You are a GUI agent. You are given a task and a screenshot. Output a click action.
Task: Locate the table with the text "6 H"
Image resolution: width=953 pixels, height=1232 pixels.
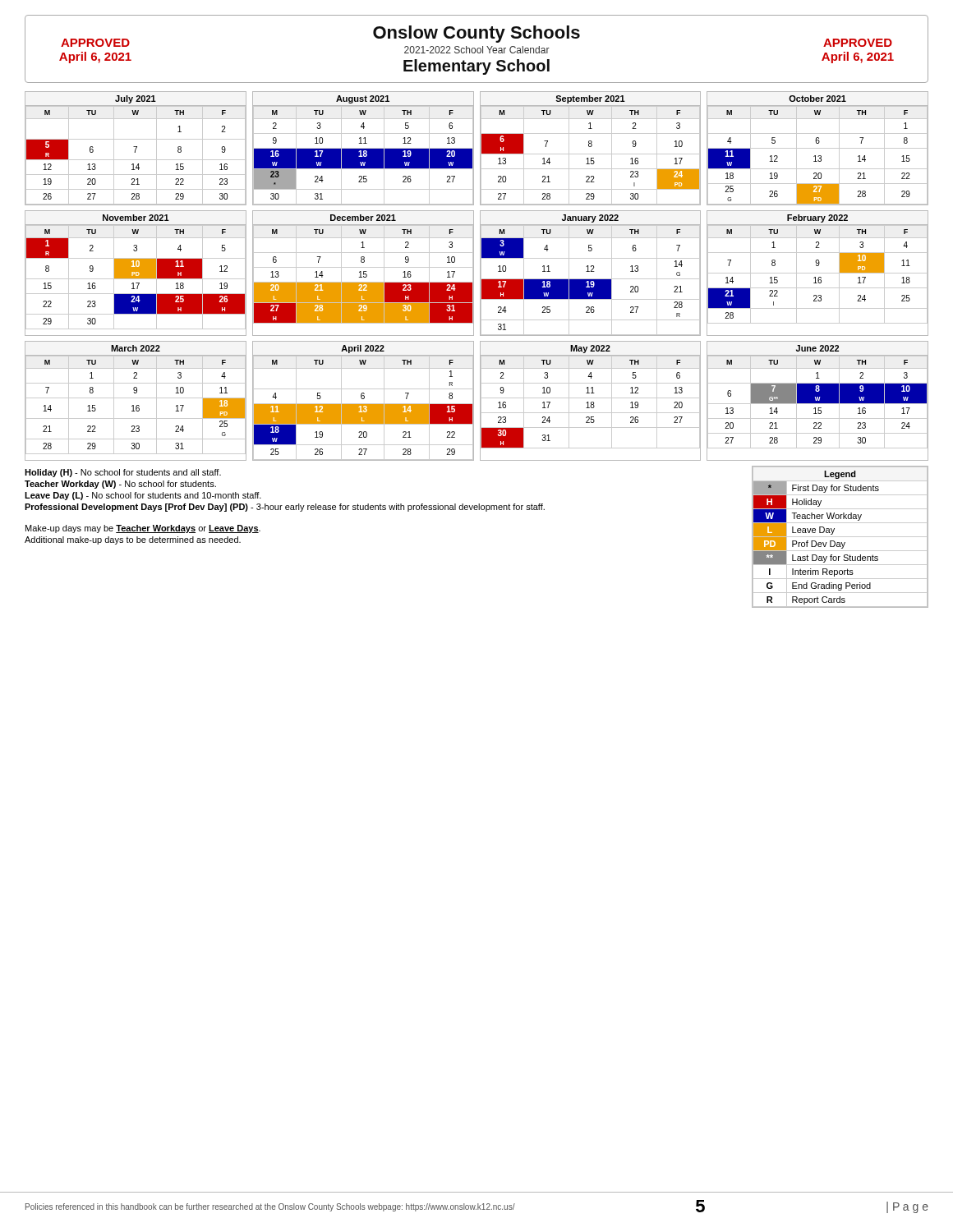(590, 148)
